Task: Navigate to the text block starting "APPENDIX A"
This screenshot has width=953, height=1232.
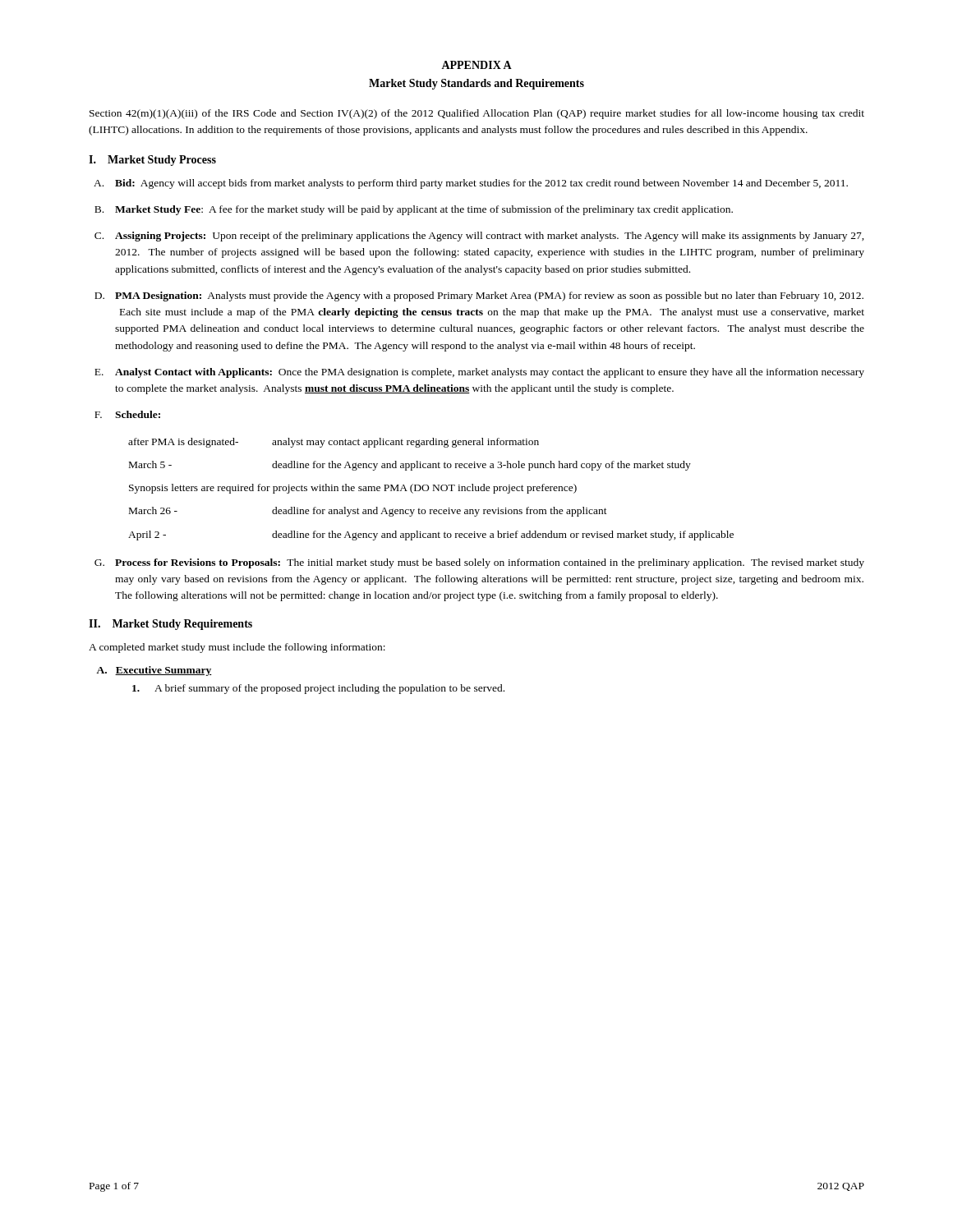Action: click(x=476, y=65)
